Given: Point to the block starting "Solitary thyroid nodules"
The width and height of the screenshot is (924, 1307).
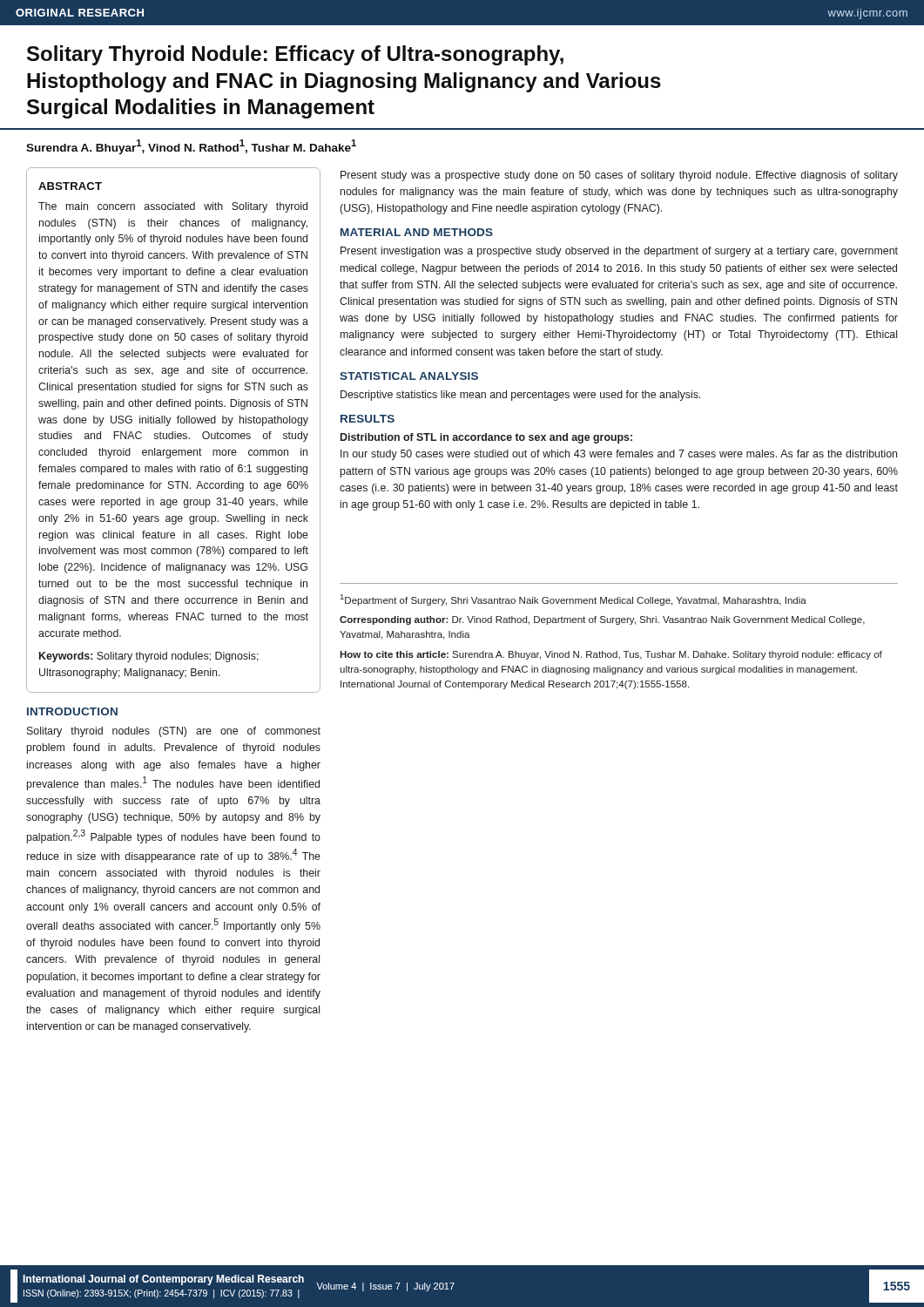Looking at the screenshot, I should [x=173, y=879].
